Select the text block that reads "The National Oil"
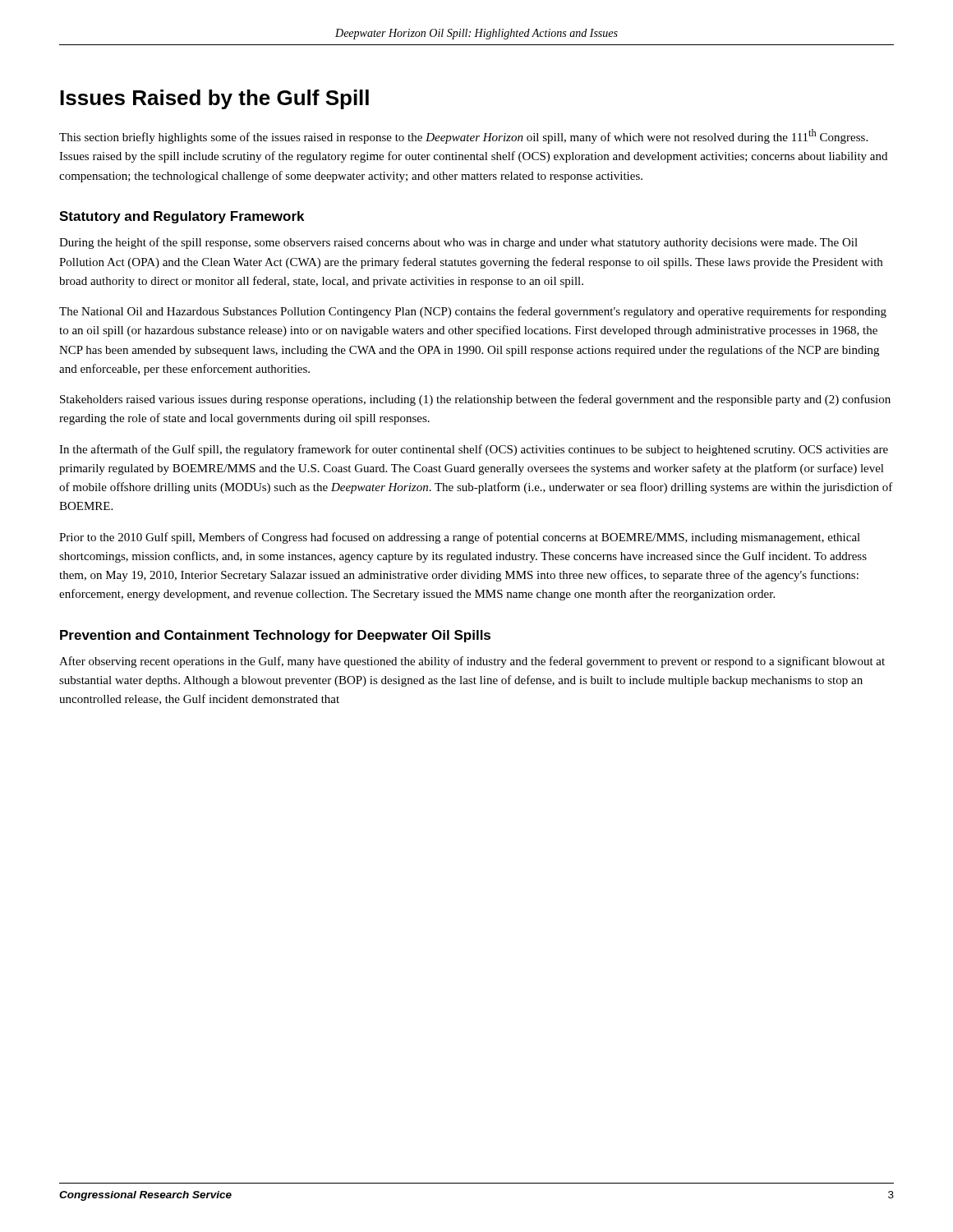The width and height of the screenshot is (953, 1232). [x=473, y=340]
